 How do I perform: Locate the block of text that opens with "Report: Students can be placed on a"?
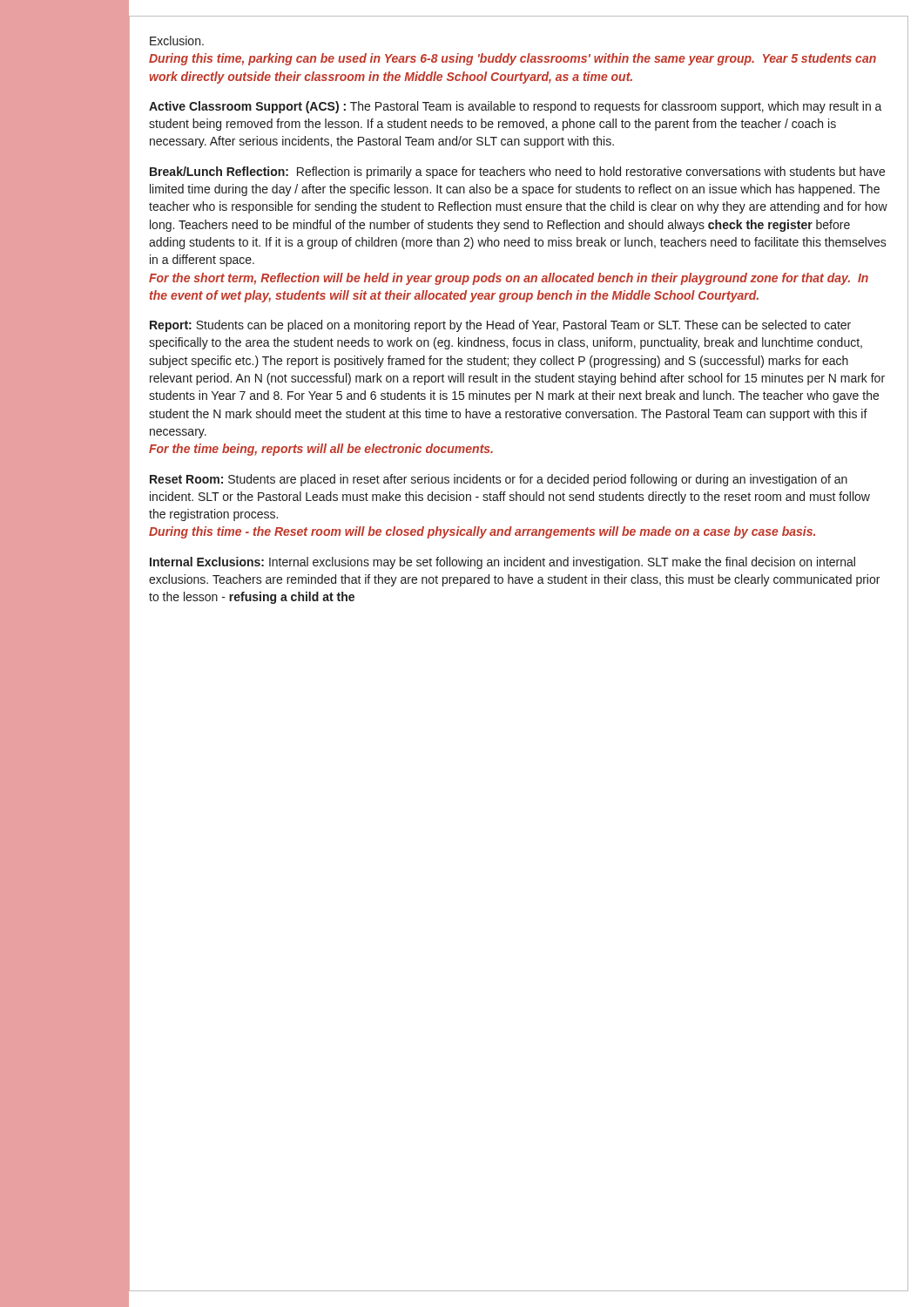[517, 387]
